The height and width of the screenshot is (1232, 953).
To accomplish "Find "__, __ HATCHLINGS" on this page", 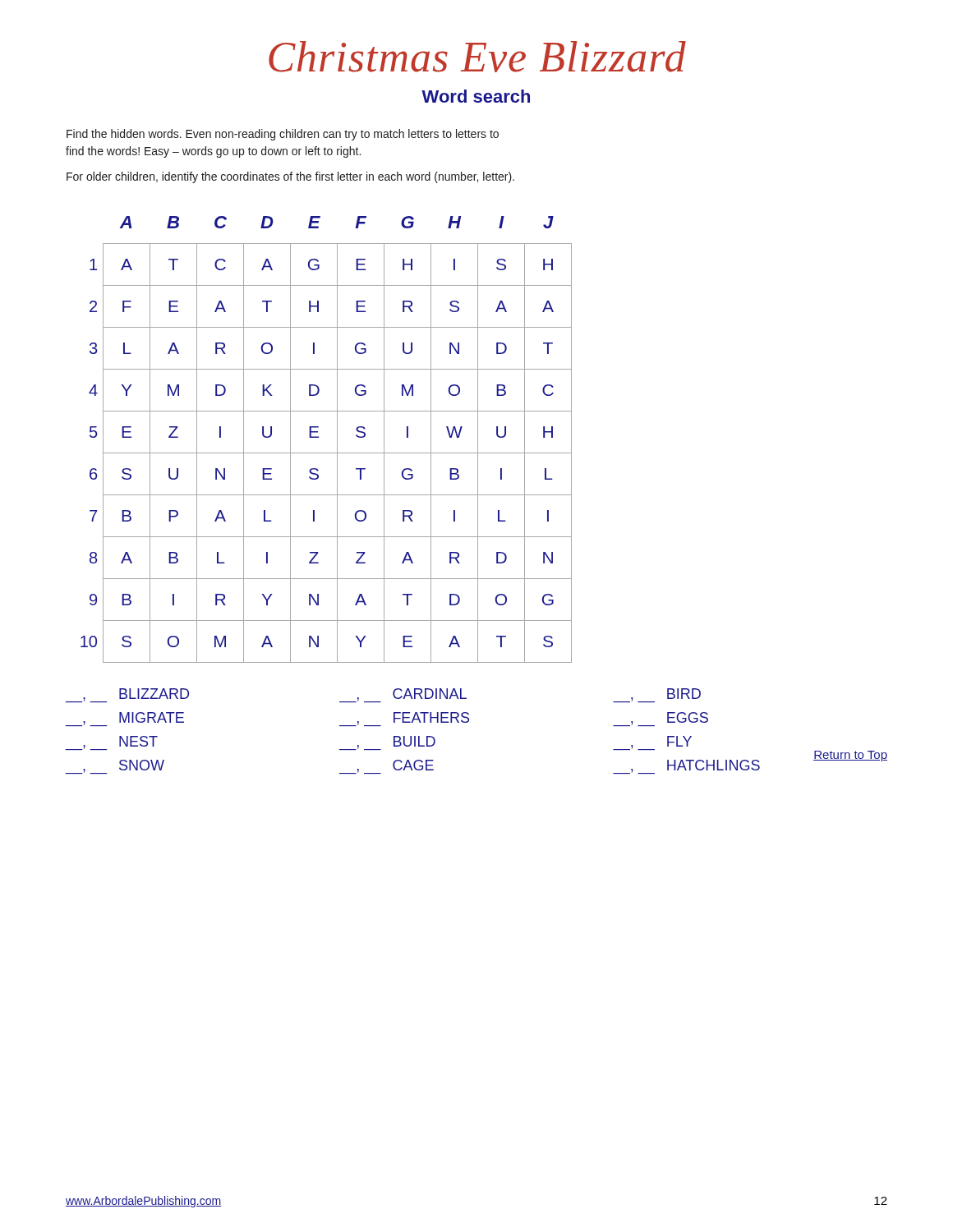I will point(687,766).
